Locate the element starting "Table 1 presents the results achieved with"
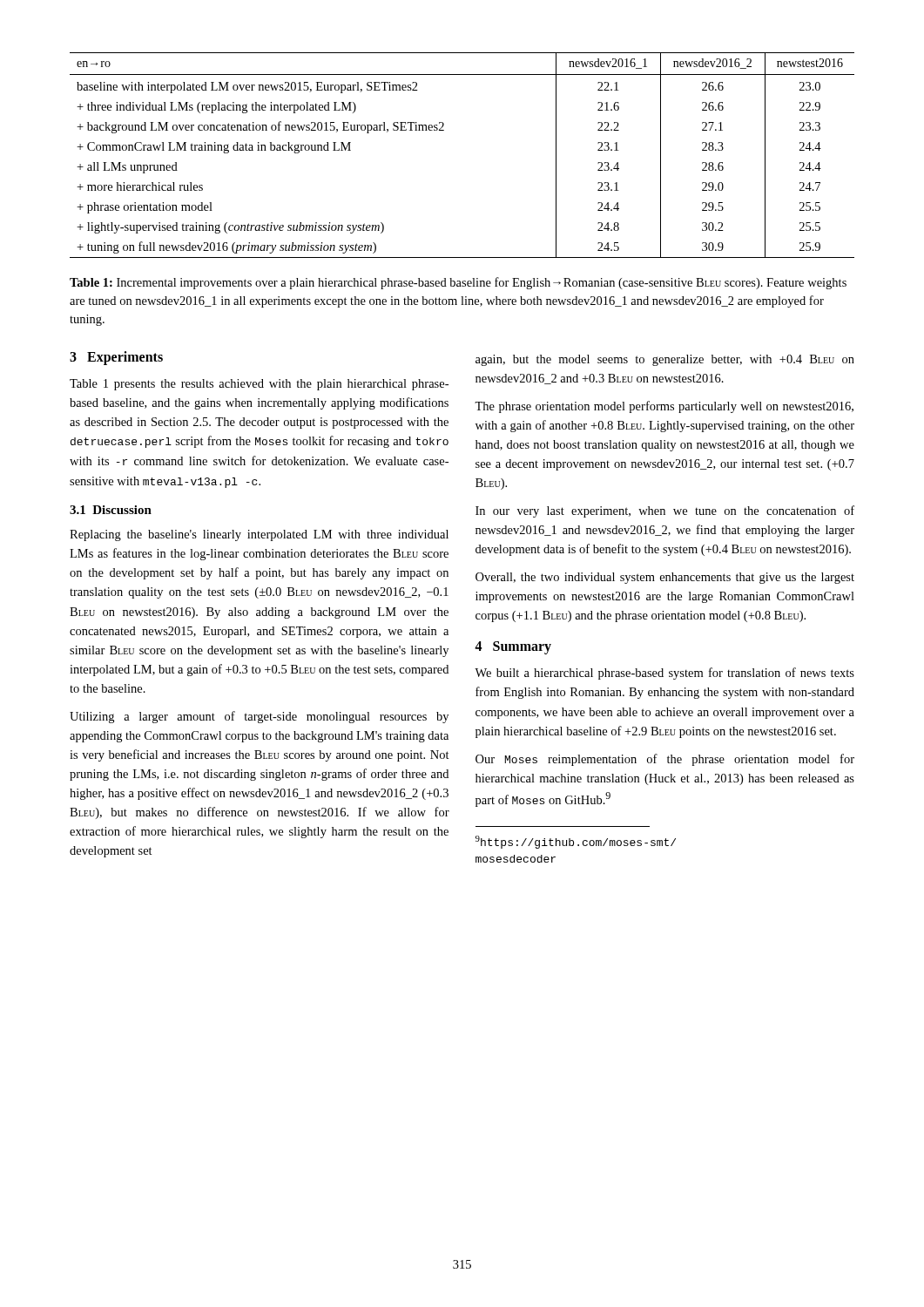Image resolution: width=924 pixels, height=1307 pixels. coord(259,432)
